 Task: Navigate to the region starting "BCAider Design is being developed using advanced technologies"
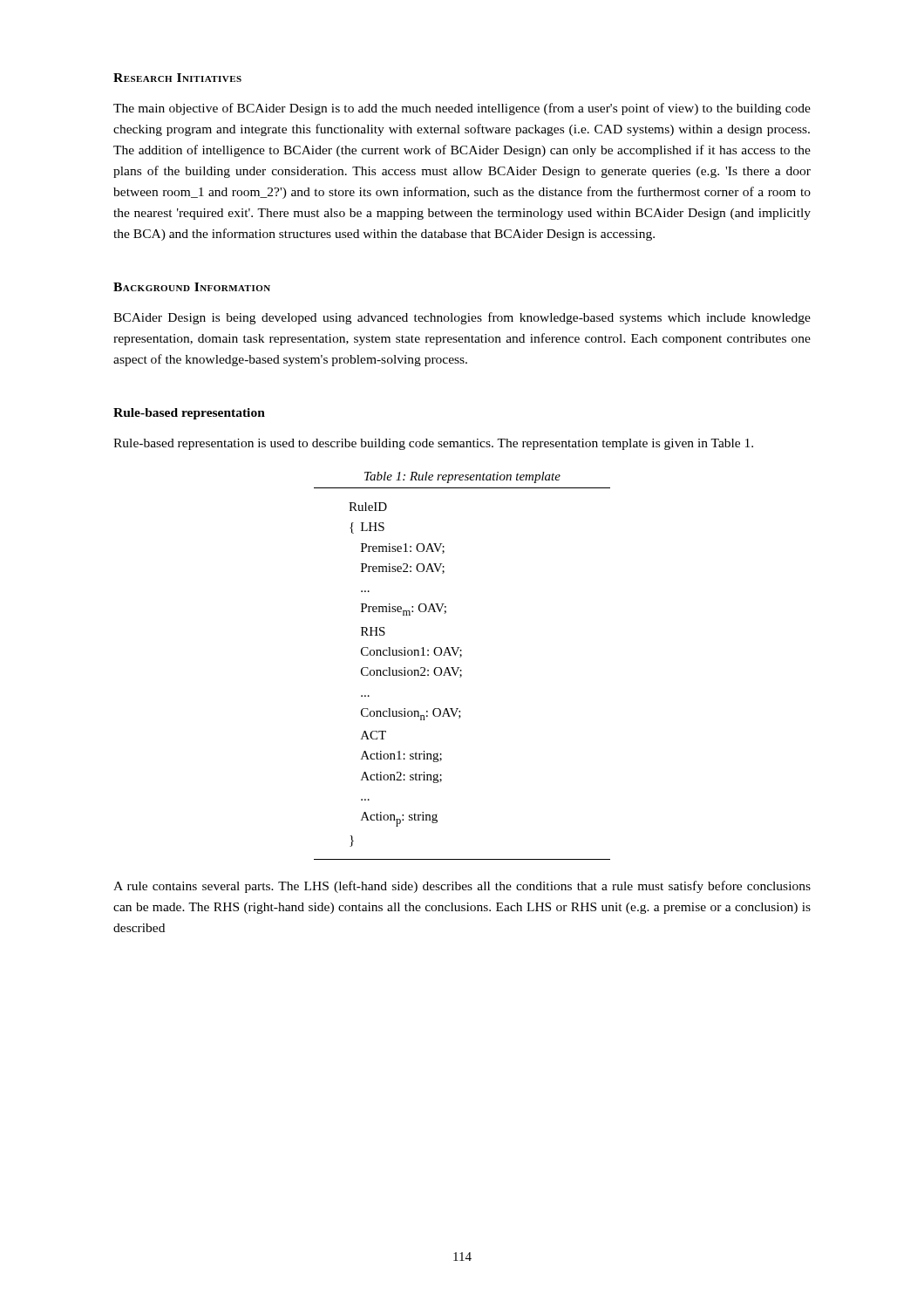click(462, 338)
